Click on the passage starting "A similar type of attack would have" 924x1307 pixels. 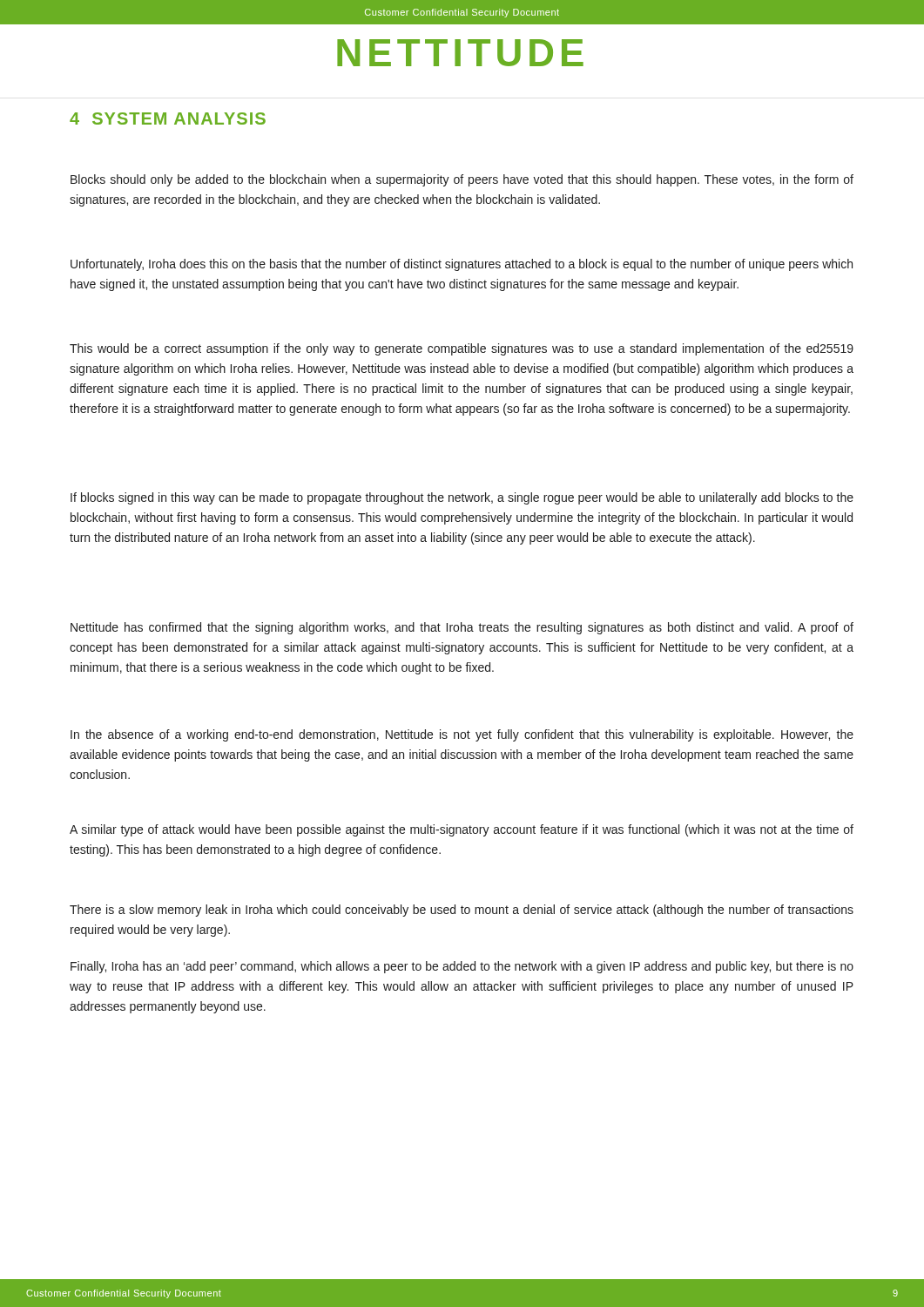(462, 840)
